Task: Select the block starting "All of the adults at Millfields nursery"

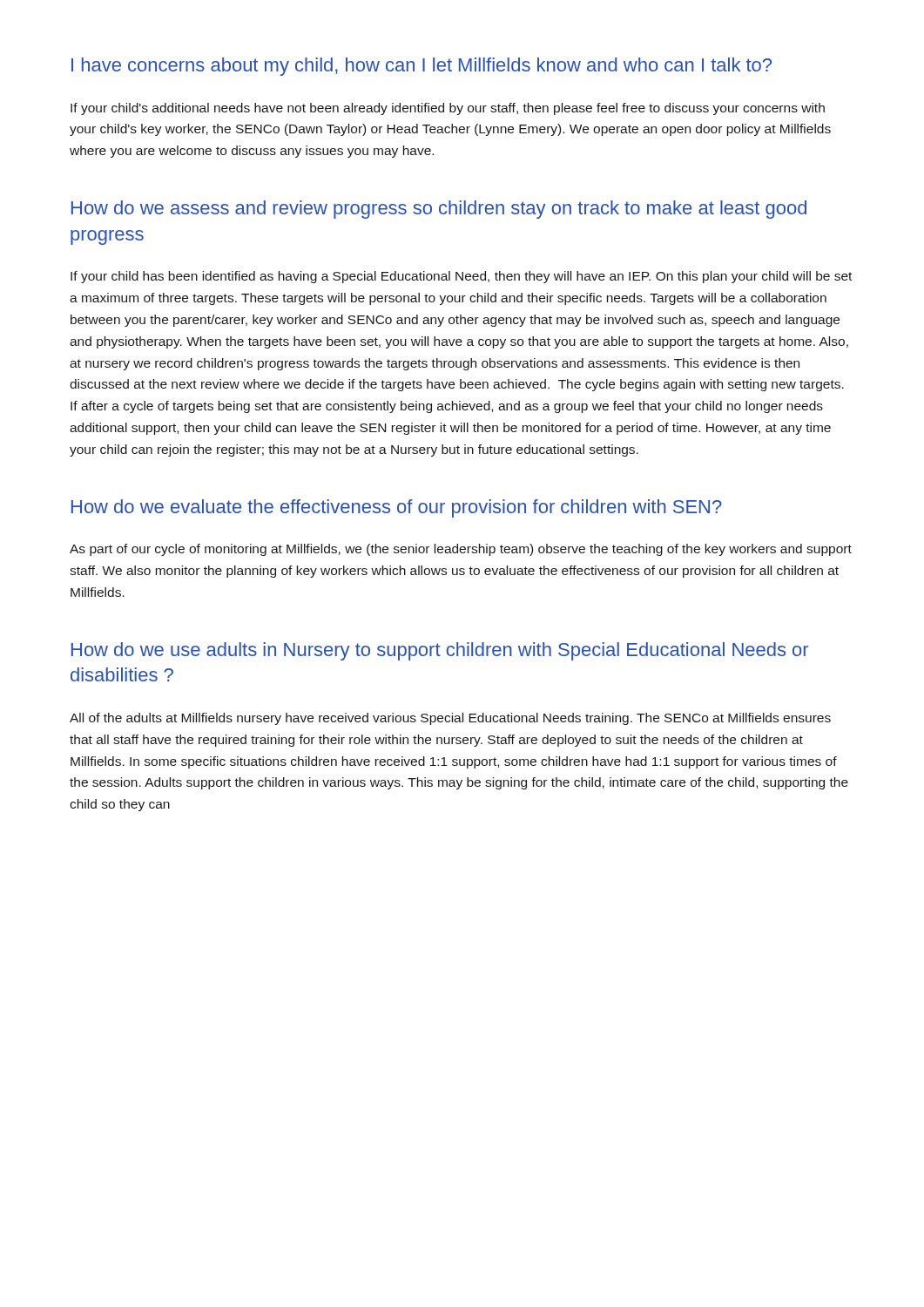Action: pyautogui.click(x=459, y=761)
